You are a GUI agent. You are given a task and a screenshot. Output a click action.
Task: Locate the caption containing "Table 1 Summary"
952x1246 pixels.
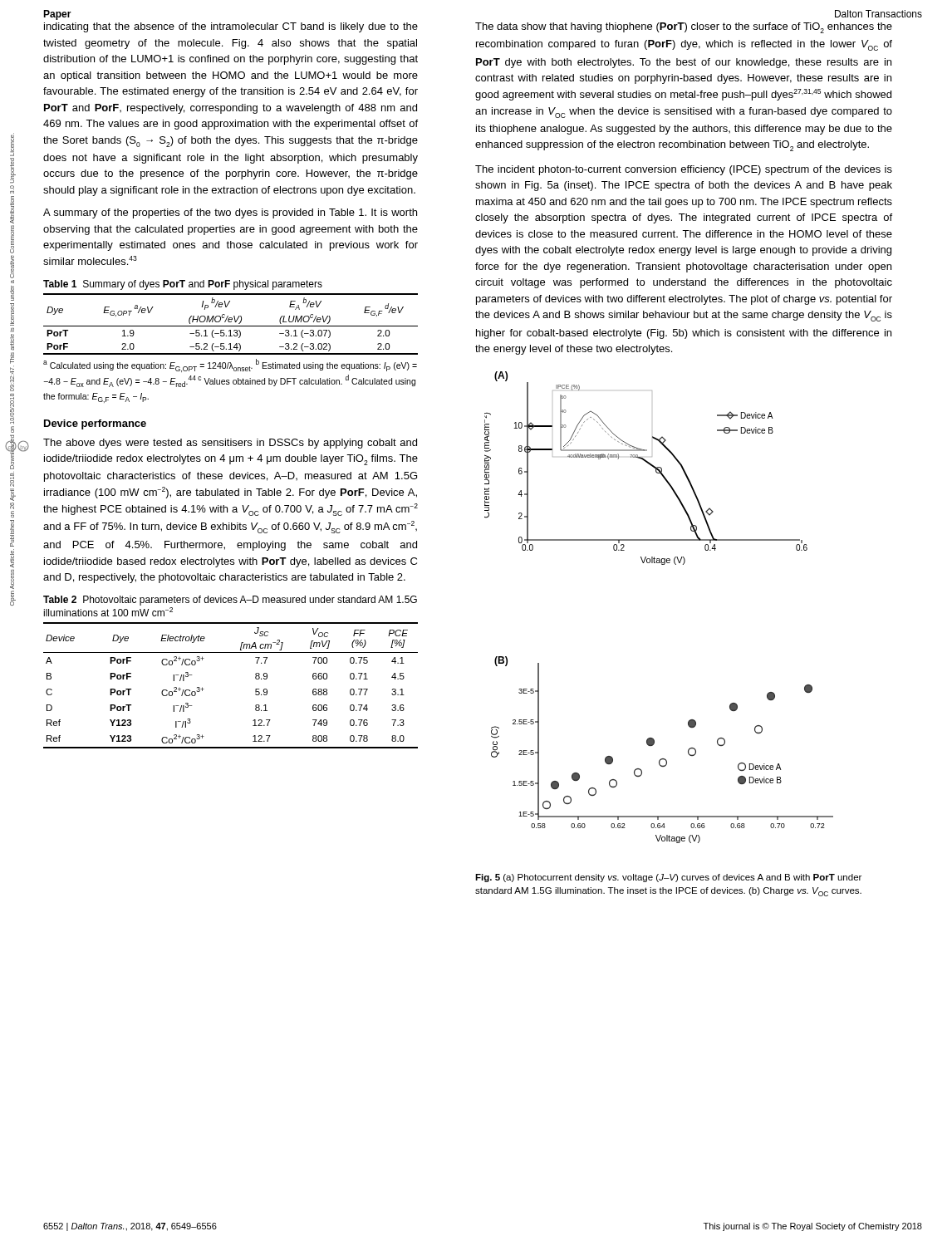183,284
